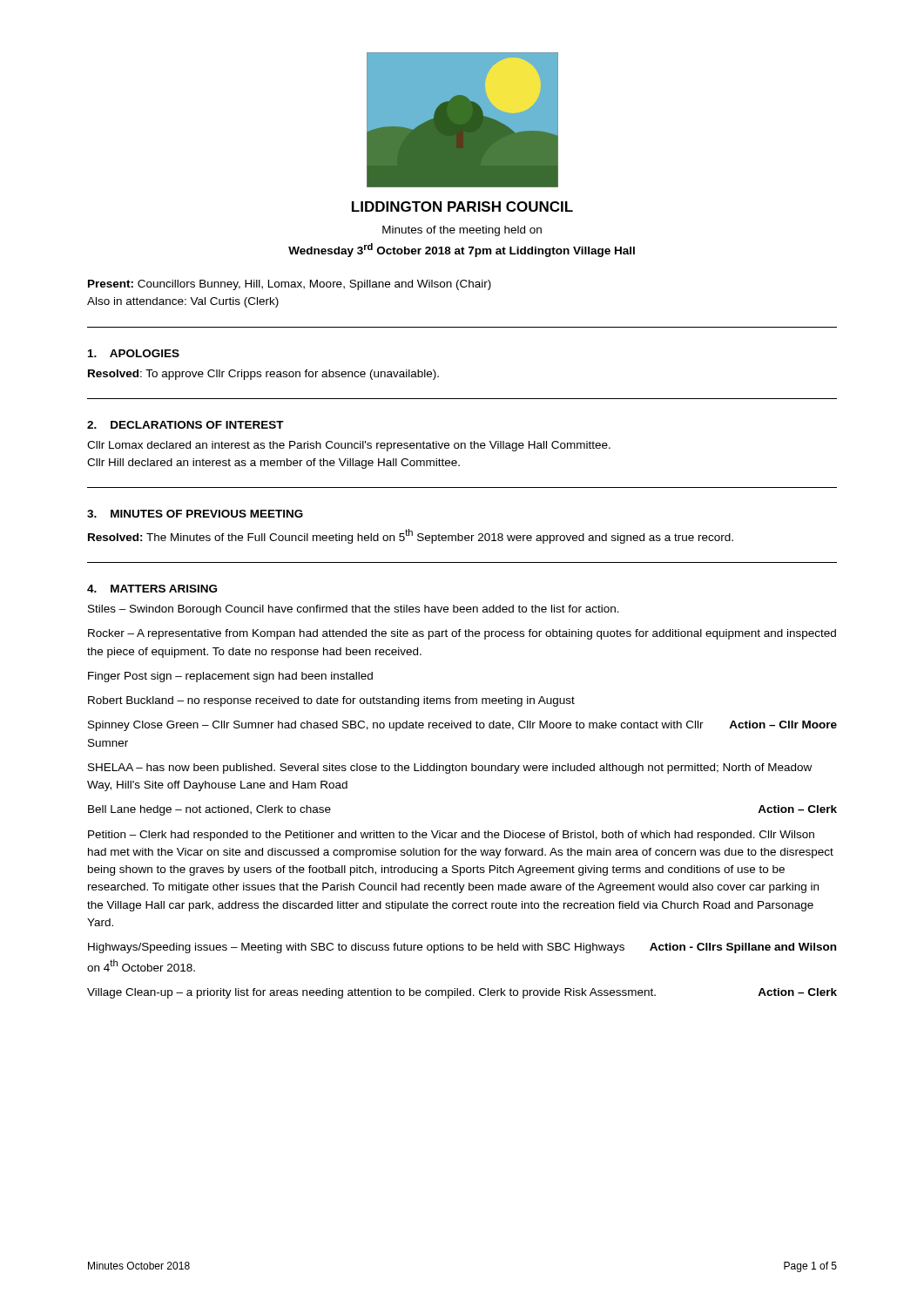Click on the text starting "LIDDINGTON PARISH COUNCIL"
The width and height of the screenshot is (924, 1307).
coord(462,207)
